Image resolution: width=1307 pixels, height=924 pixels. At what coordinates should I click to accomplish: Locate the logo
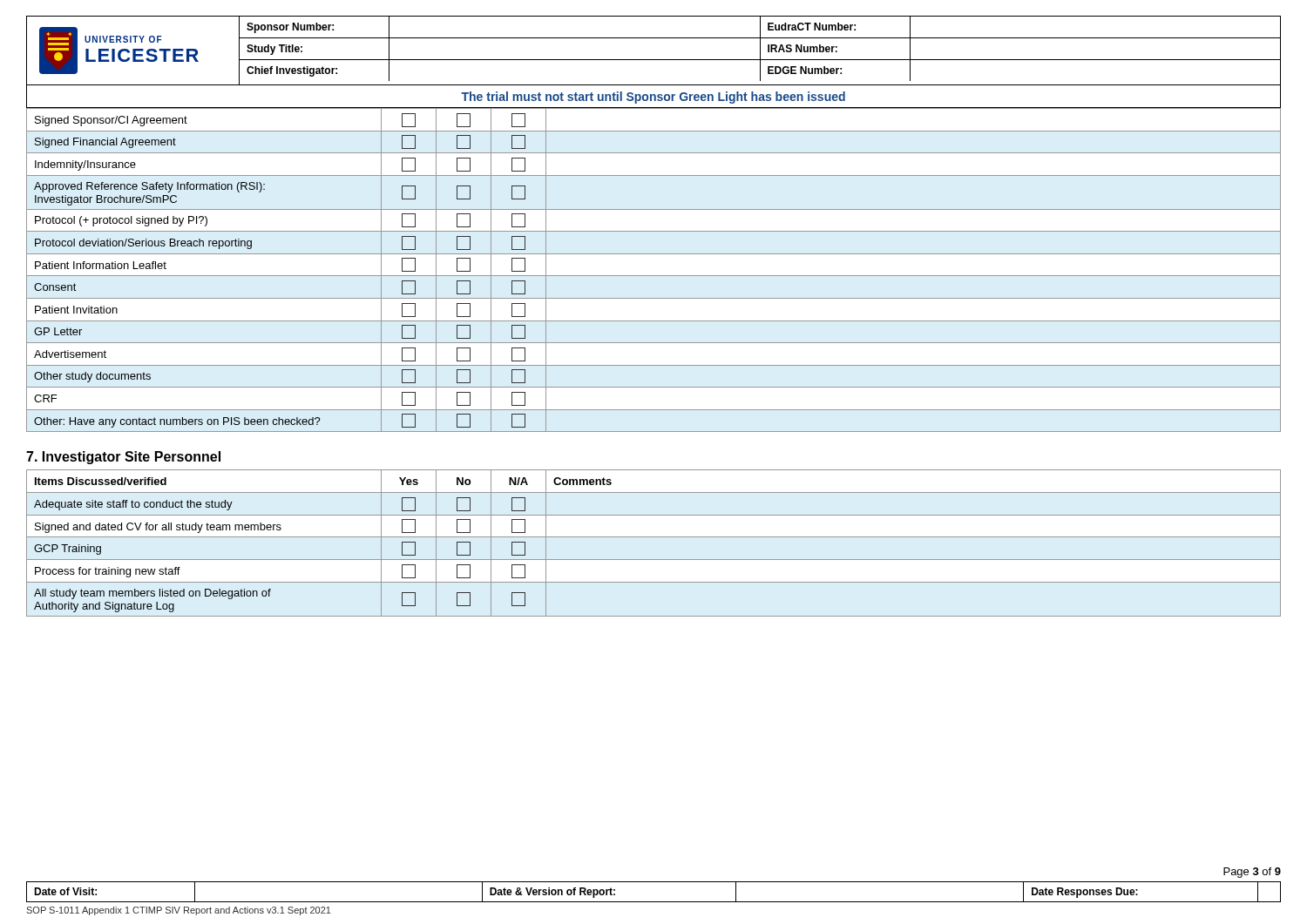[133, 50]
